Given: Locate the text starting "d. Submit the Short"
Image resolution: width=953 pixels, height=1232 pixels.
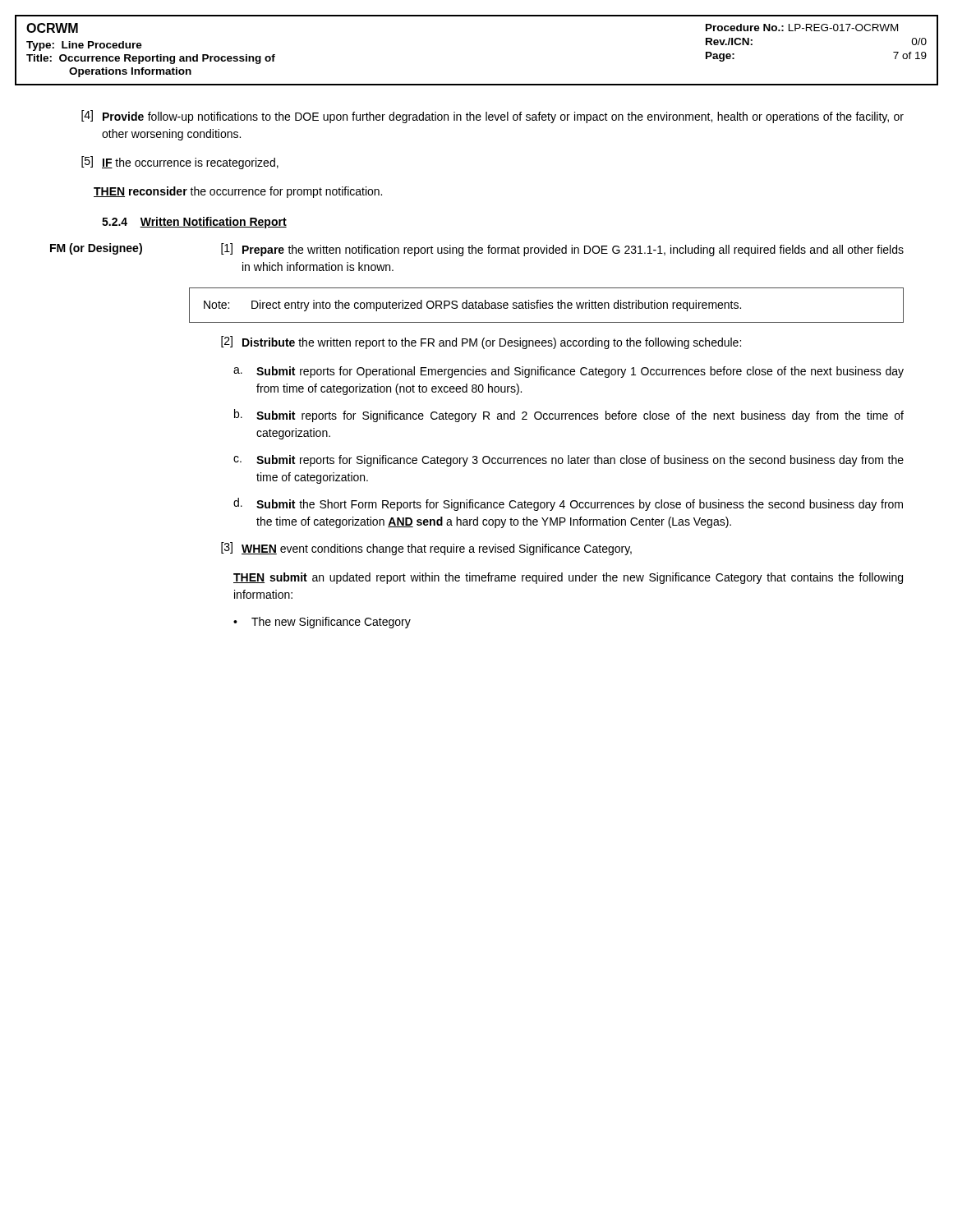Looking at the screenshot, I should pyautogui.click(x=569, y=513).
